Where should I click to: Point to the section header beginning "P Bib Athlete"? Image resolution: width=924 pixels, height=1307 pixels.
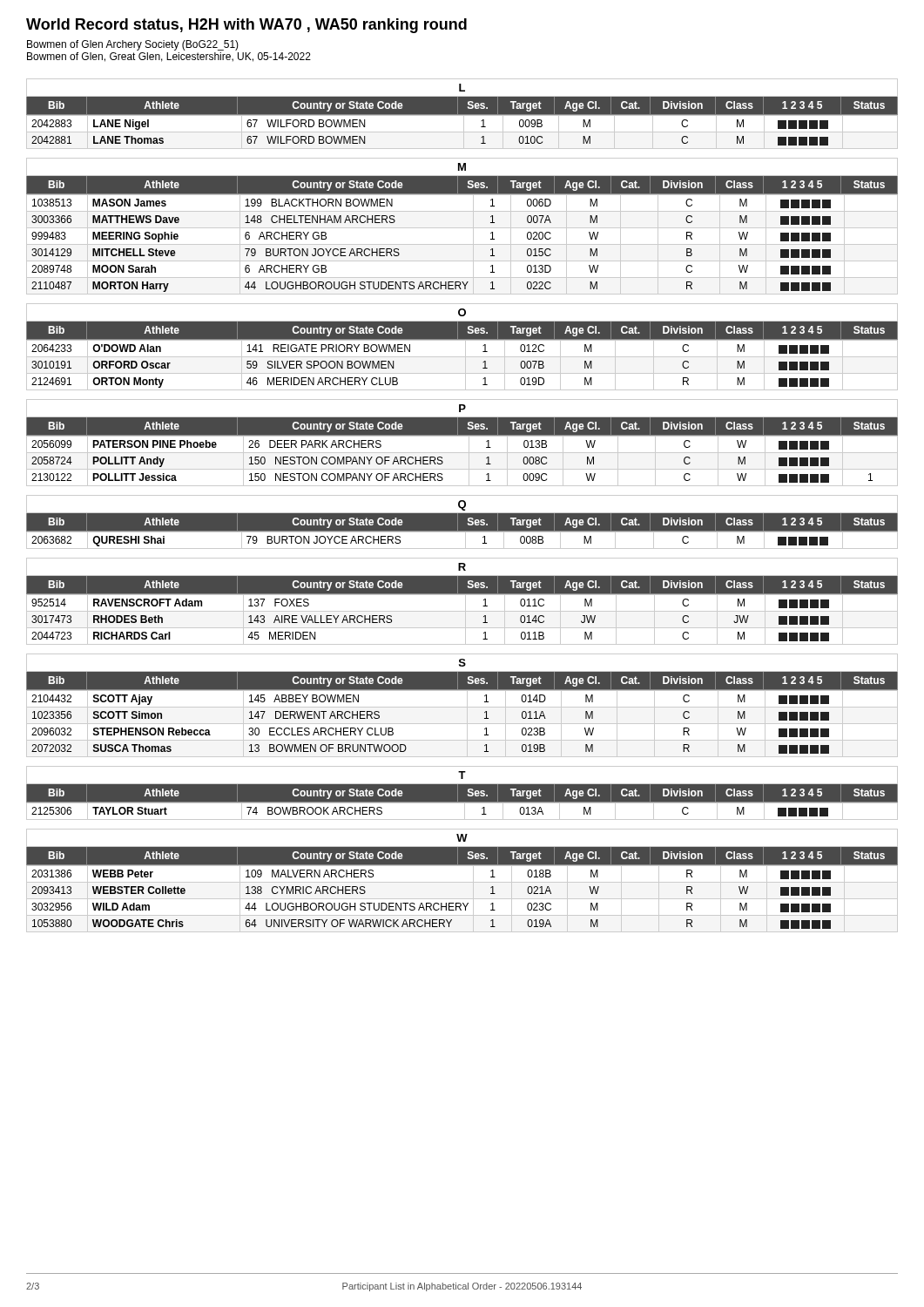(x=462, y=417)
